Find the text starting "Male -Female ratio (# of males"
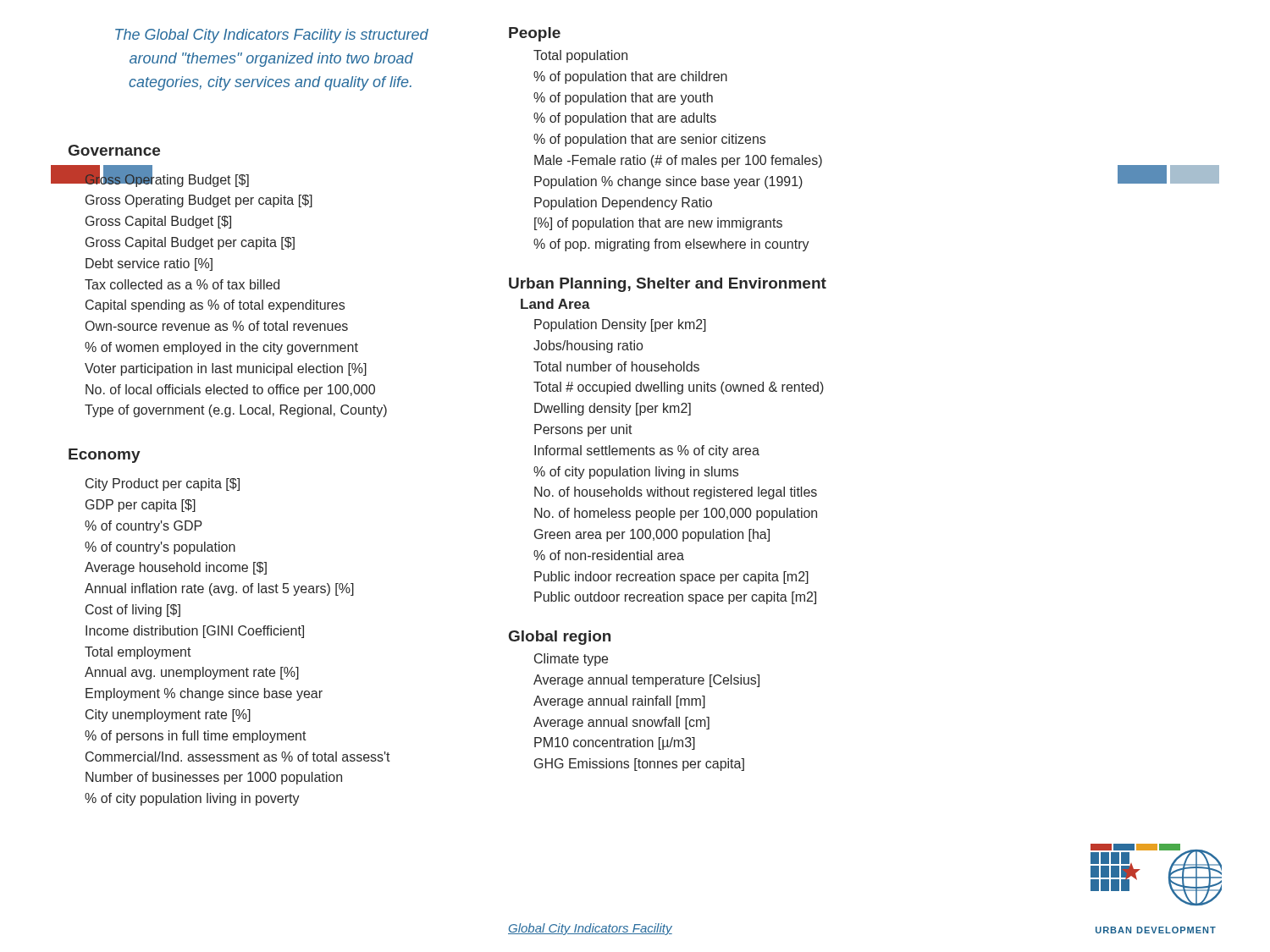The image size is (1270, 952). tap(678, 160)
